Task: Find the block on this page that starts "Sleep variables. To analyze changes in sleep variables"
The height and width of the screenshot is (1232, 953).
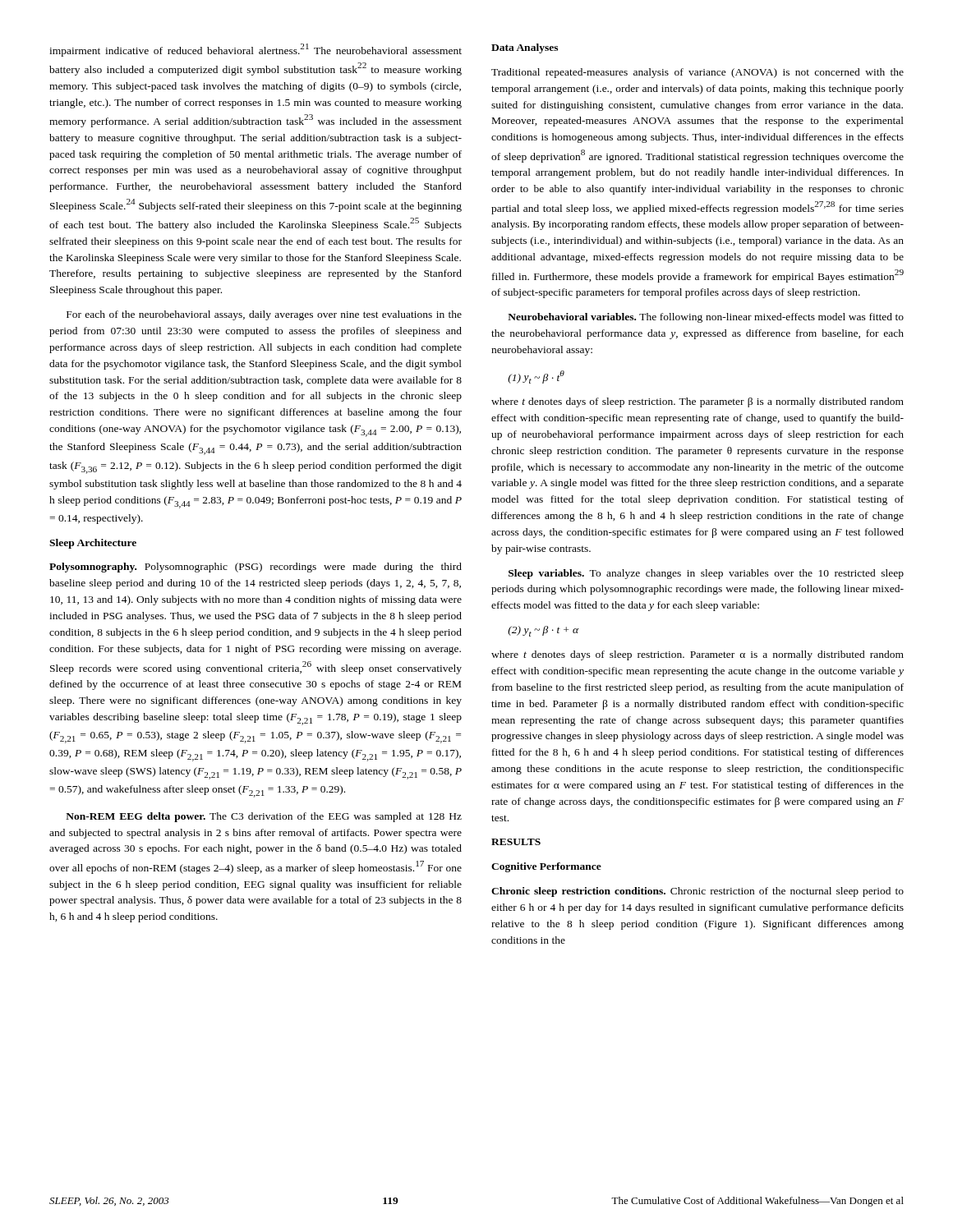Action: pyautogui.click(x=698, y=589)
